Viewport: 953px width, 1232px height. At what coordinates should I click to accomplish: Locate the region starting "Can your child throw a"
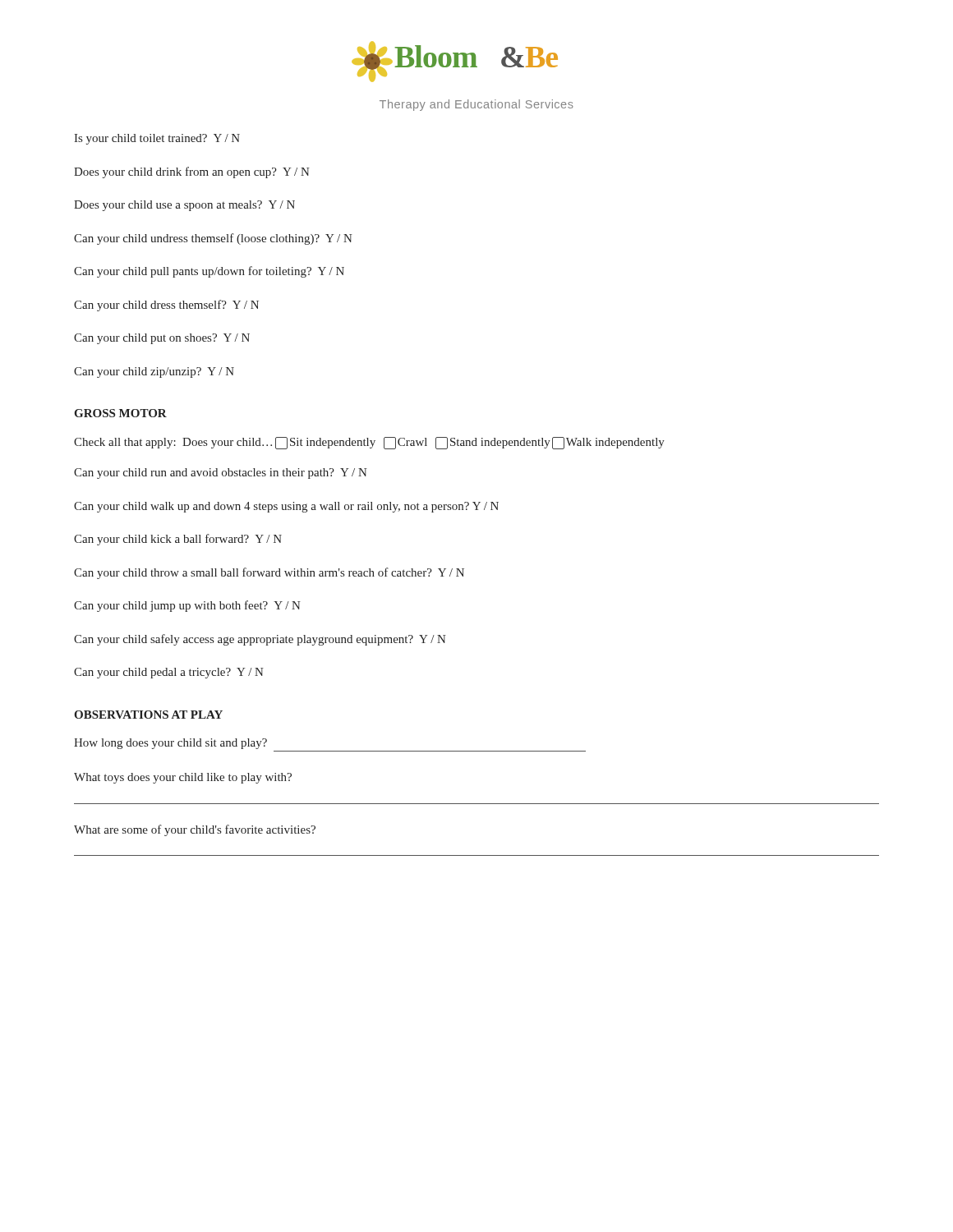269,572
